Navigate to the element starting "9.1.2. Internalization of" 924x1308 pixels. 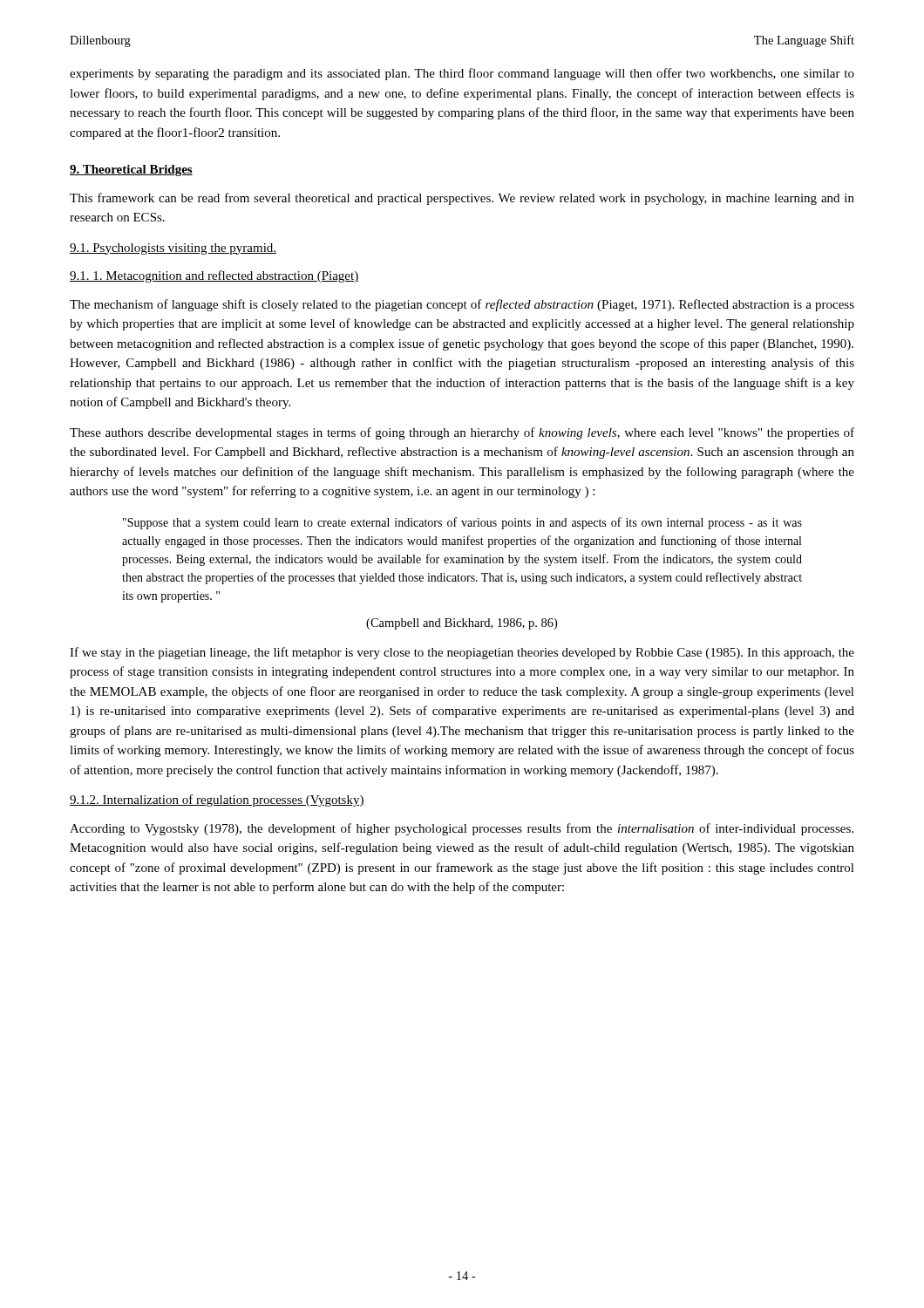point(217,800)
